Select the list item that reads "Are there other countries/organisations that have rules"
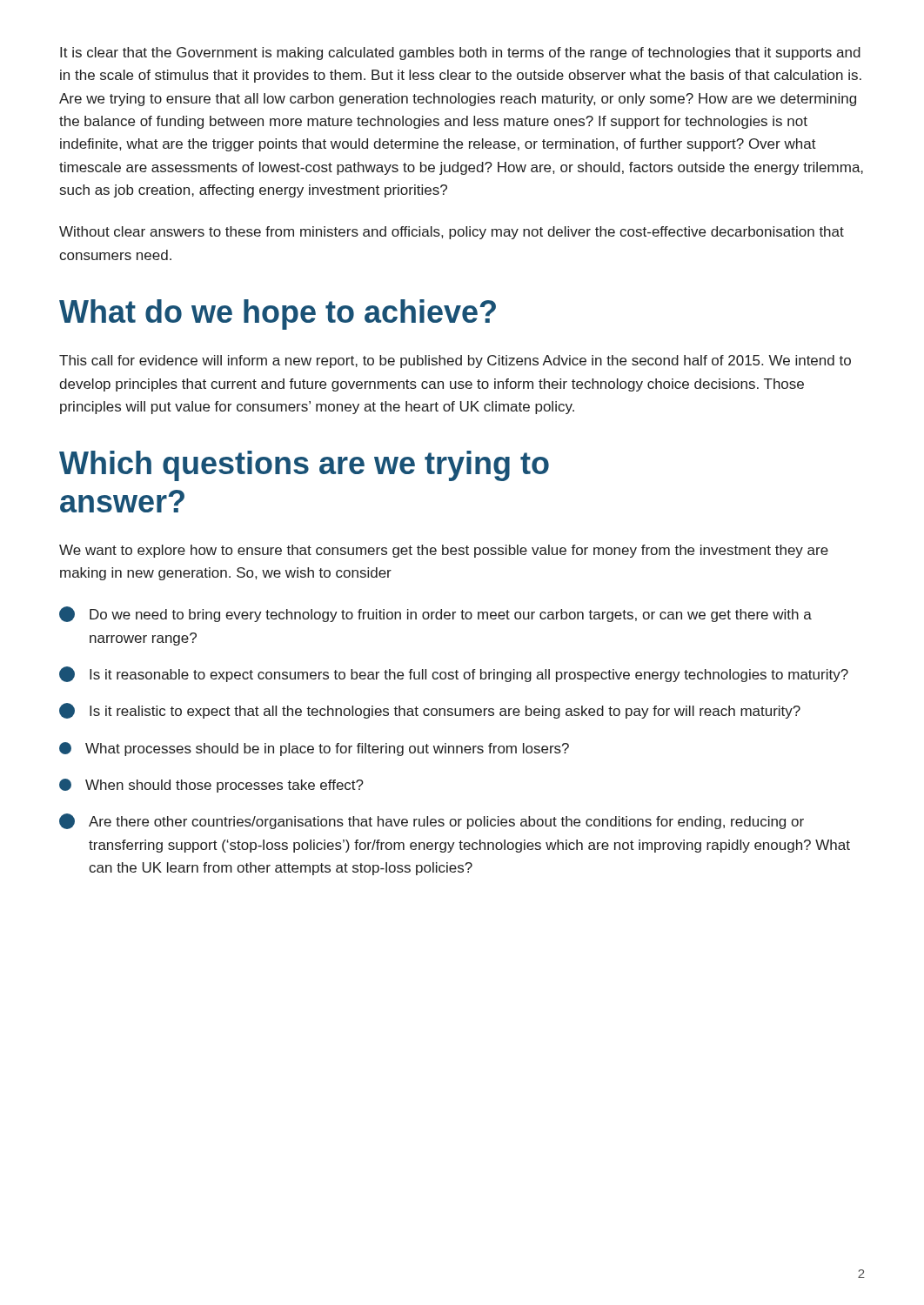Screen dimensions: 1305x924 (x=462, y=846)
